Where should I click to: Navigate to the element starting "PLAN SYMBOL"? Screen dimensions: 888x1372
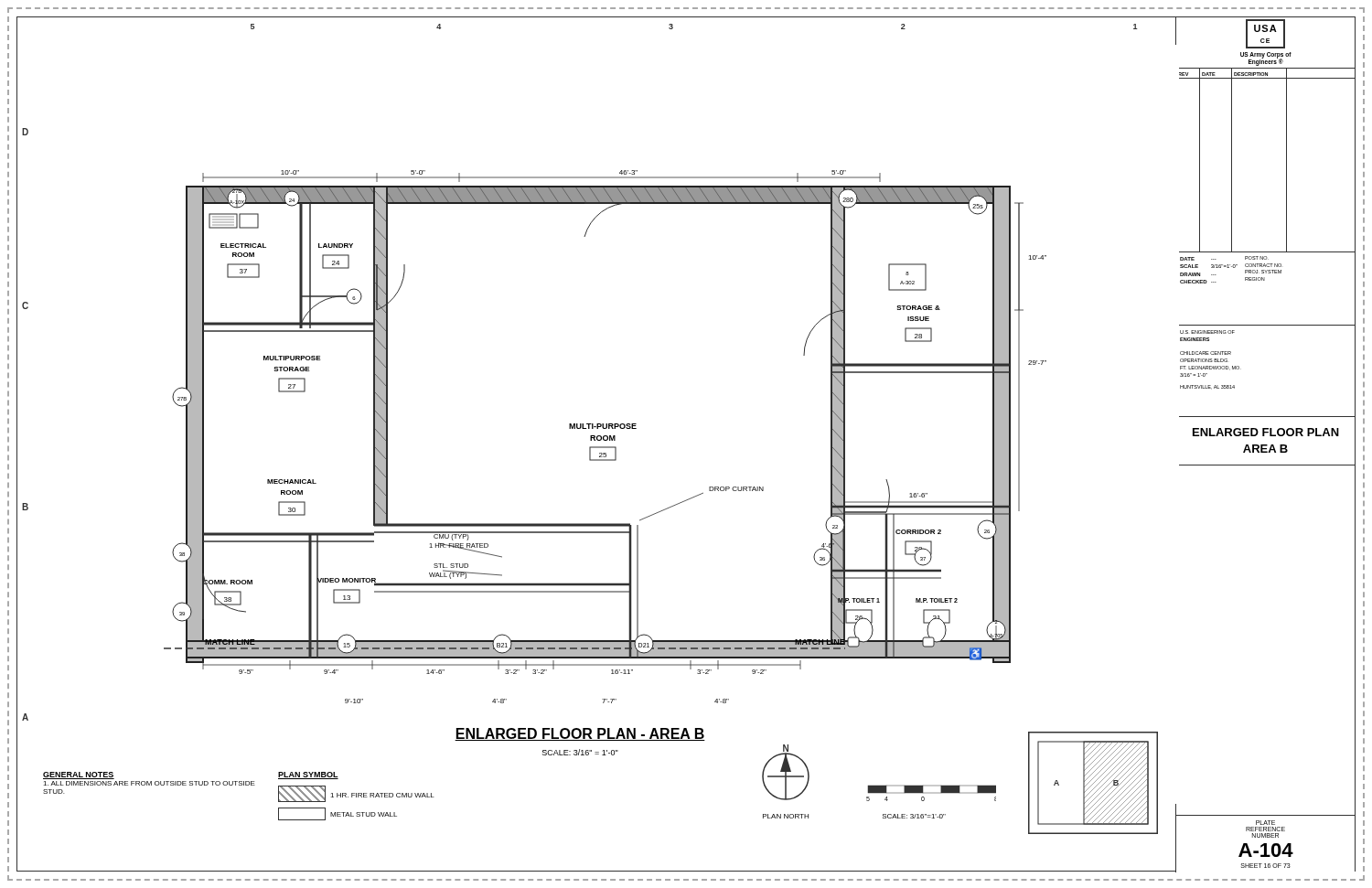[x=308, y=775]
